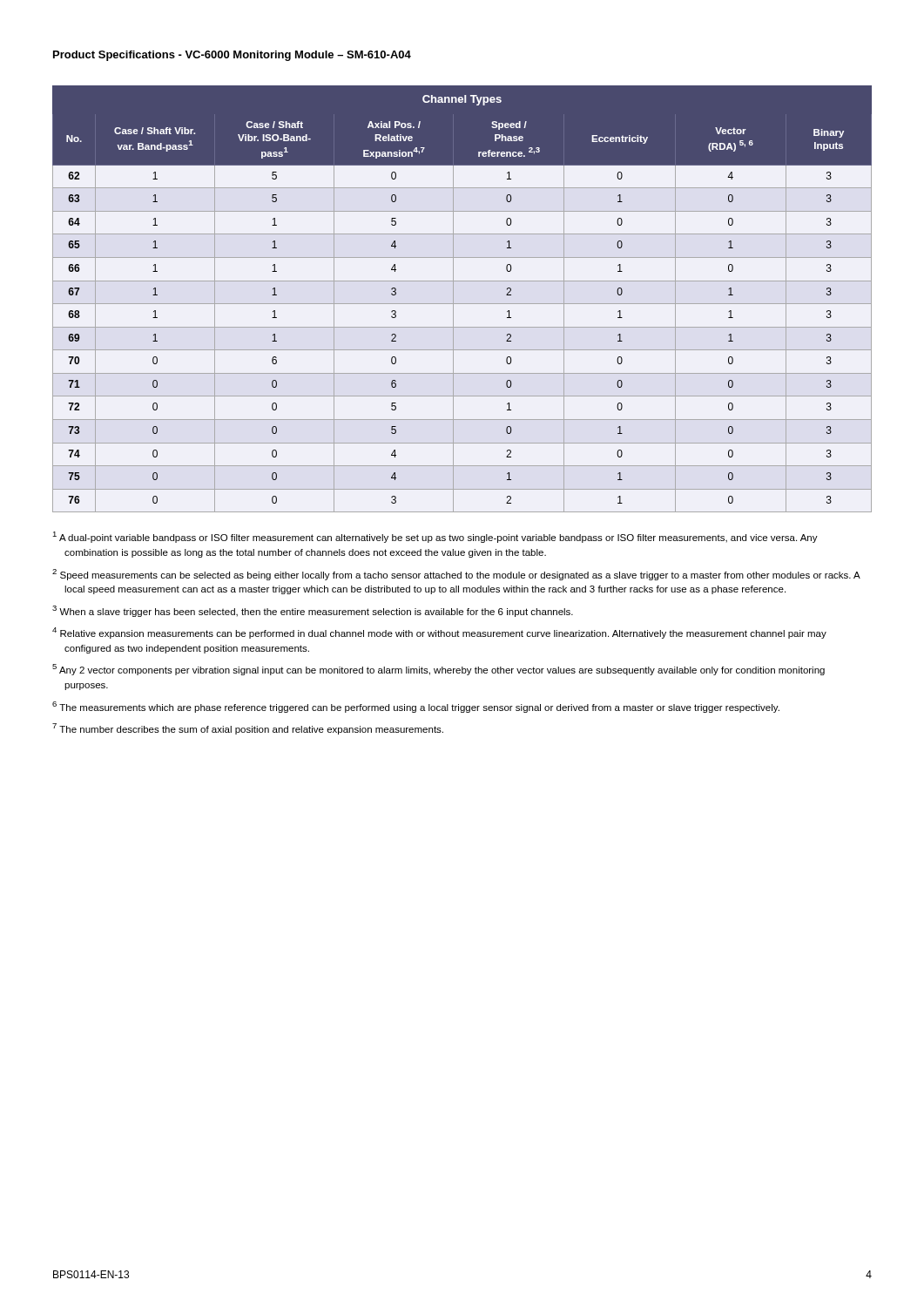Find the footnote with the text "5 Any 2 vector components per vibration signal"
The image size is (924, 1307).
tap(439, 676)
